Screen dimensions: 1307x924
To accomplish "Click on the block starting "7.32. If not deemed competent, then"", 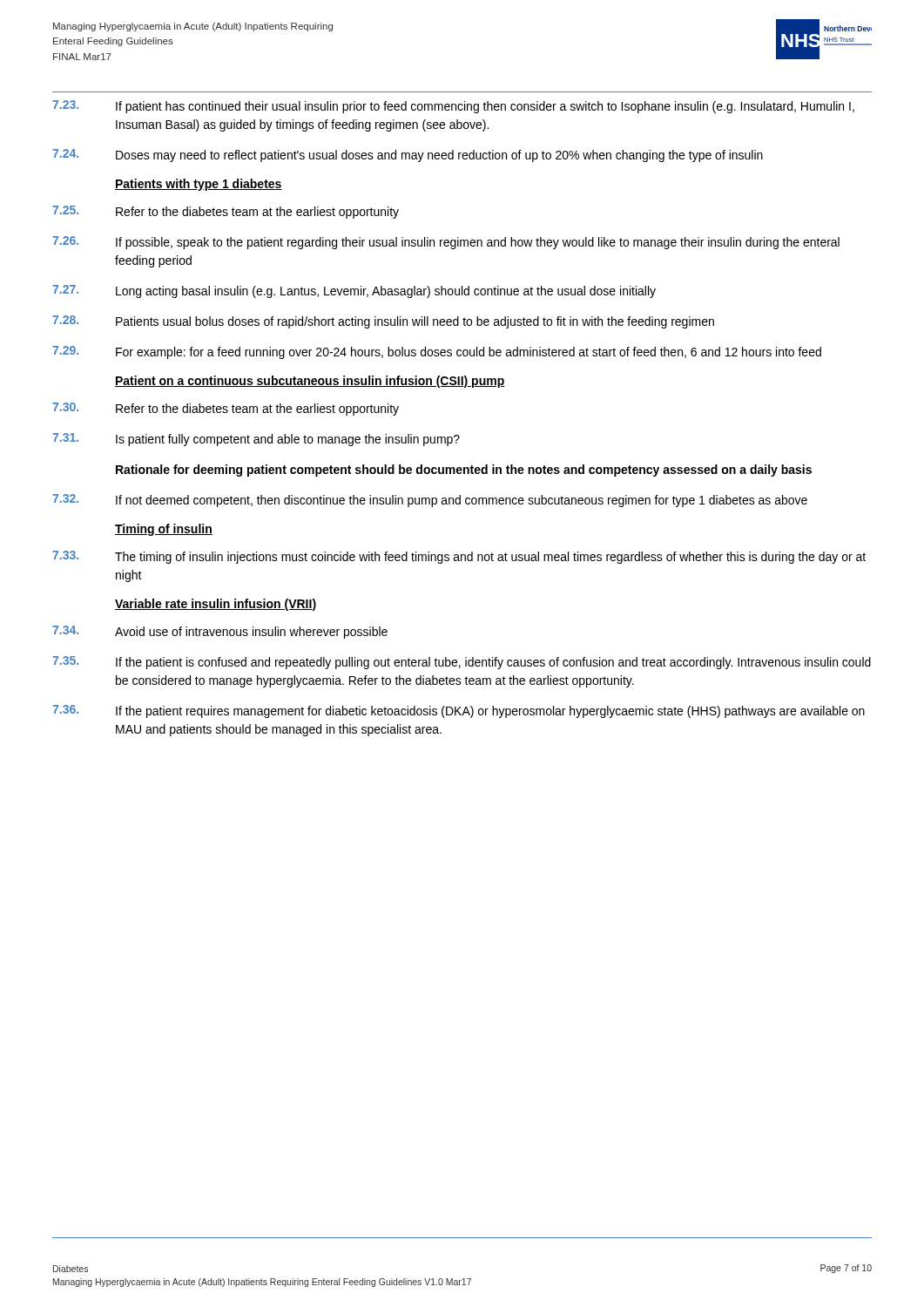I will [430, 501].
